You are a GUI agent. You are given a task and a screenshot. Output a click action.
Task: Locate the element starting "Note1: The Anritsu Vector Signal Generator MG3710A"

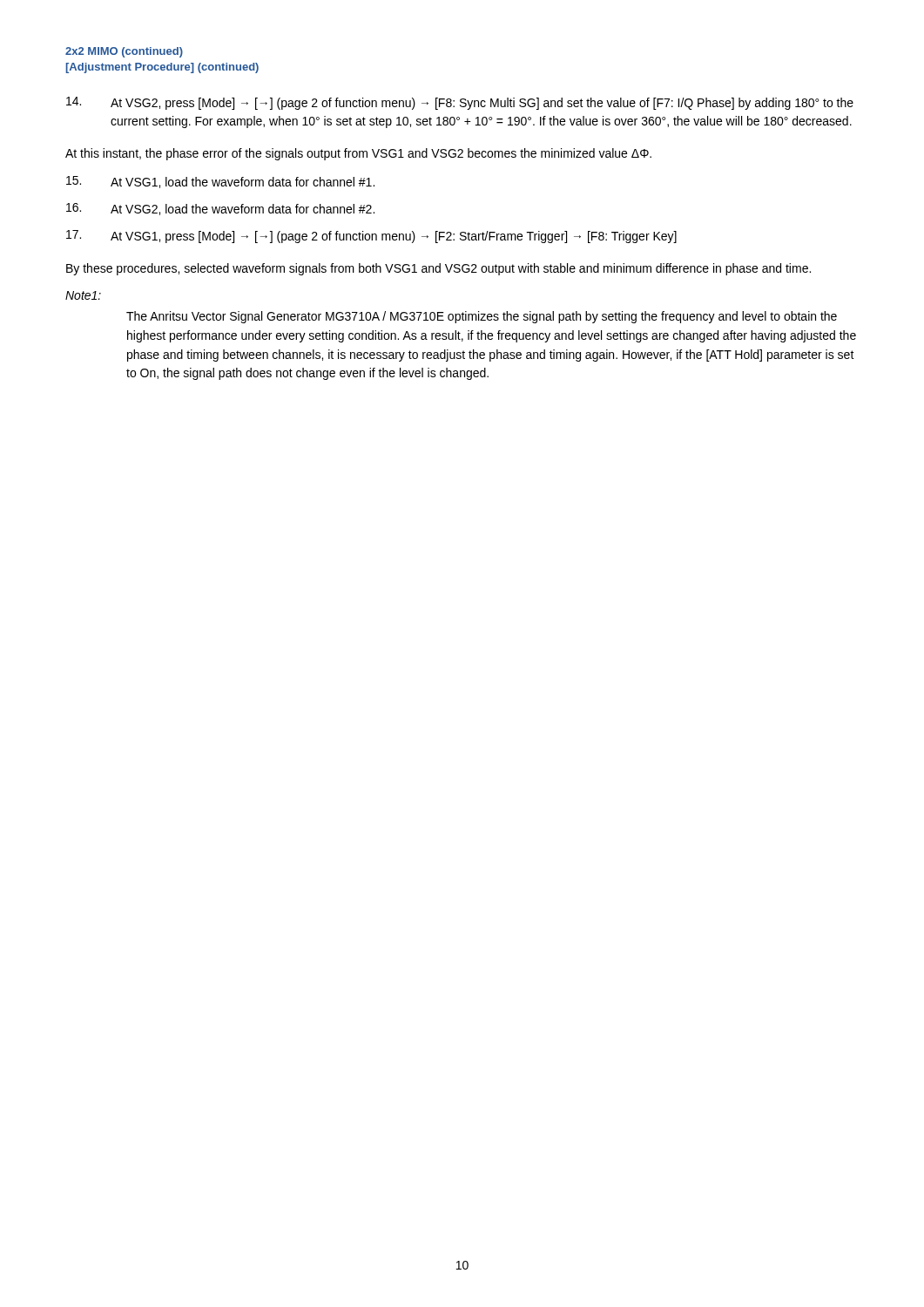point(462,336)
